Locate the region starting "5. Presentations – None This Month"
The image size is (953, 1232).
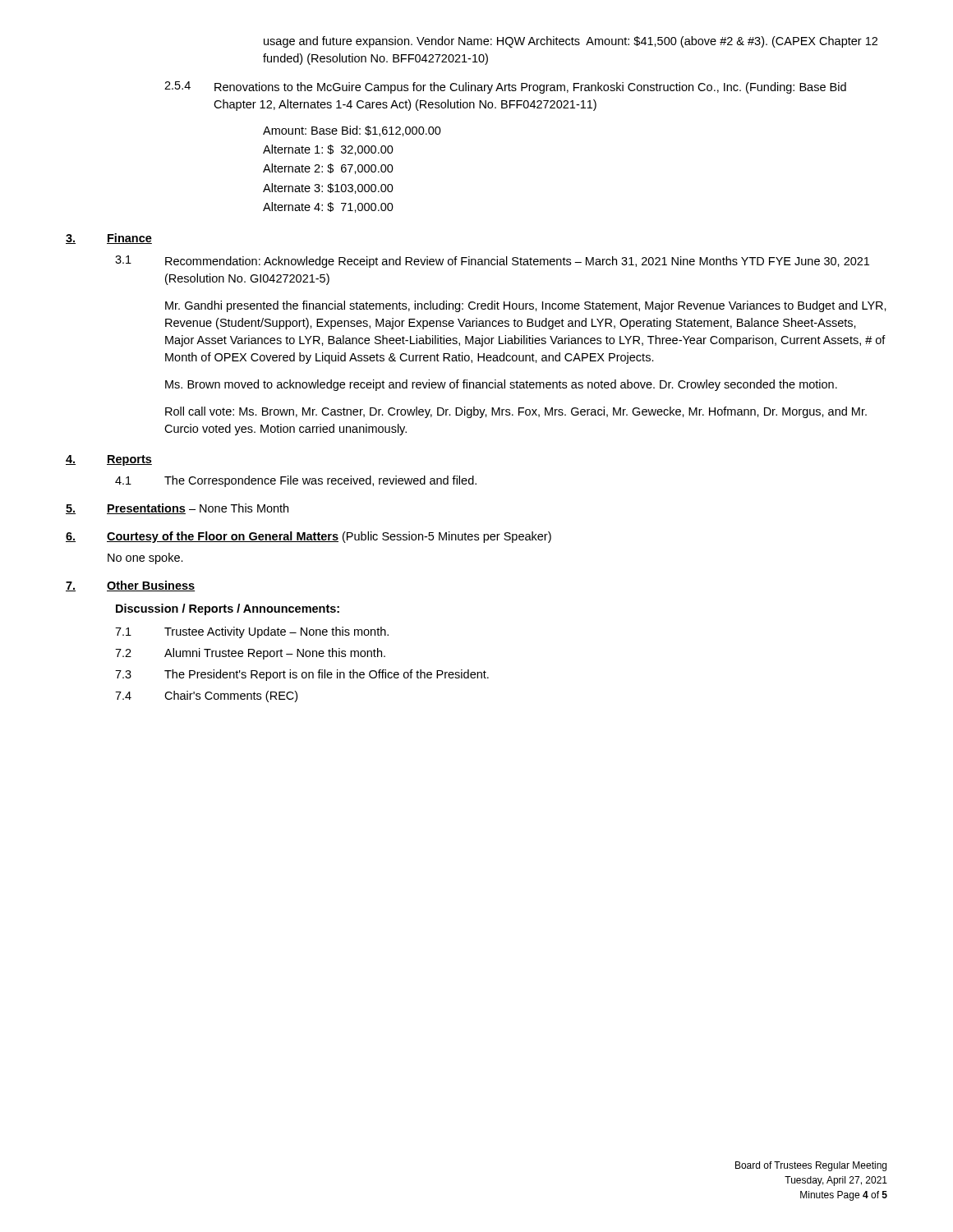pyautogui.click(x=178, y=509)
